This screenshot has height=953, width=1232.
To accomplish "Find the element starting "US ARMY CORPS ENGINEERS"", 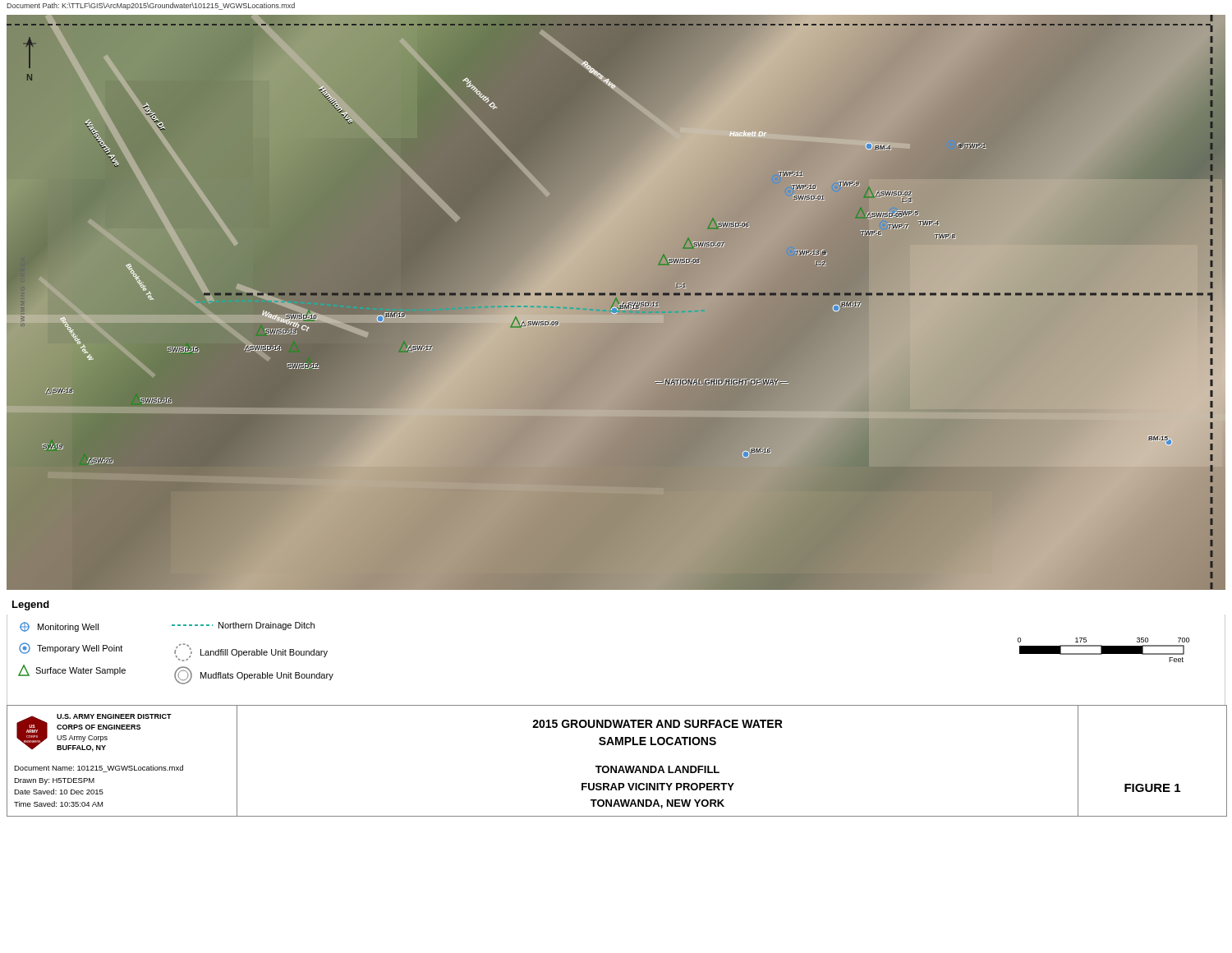I will coord(93,732).
